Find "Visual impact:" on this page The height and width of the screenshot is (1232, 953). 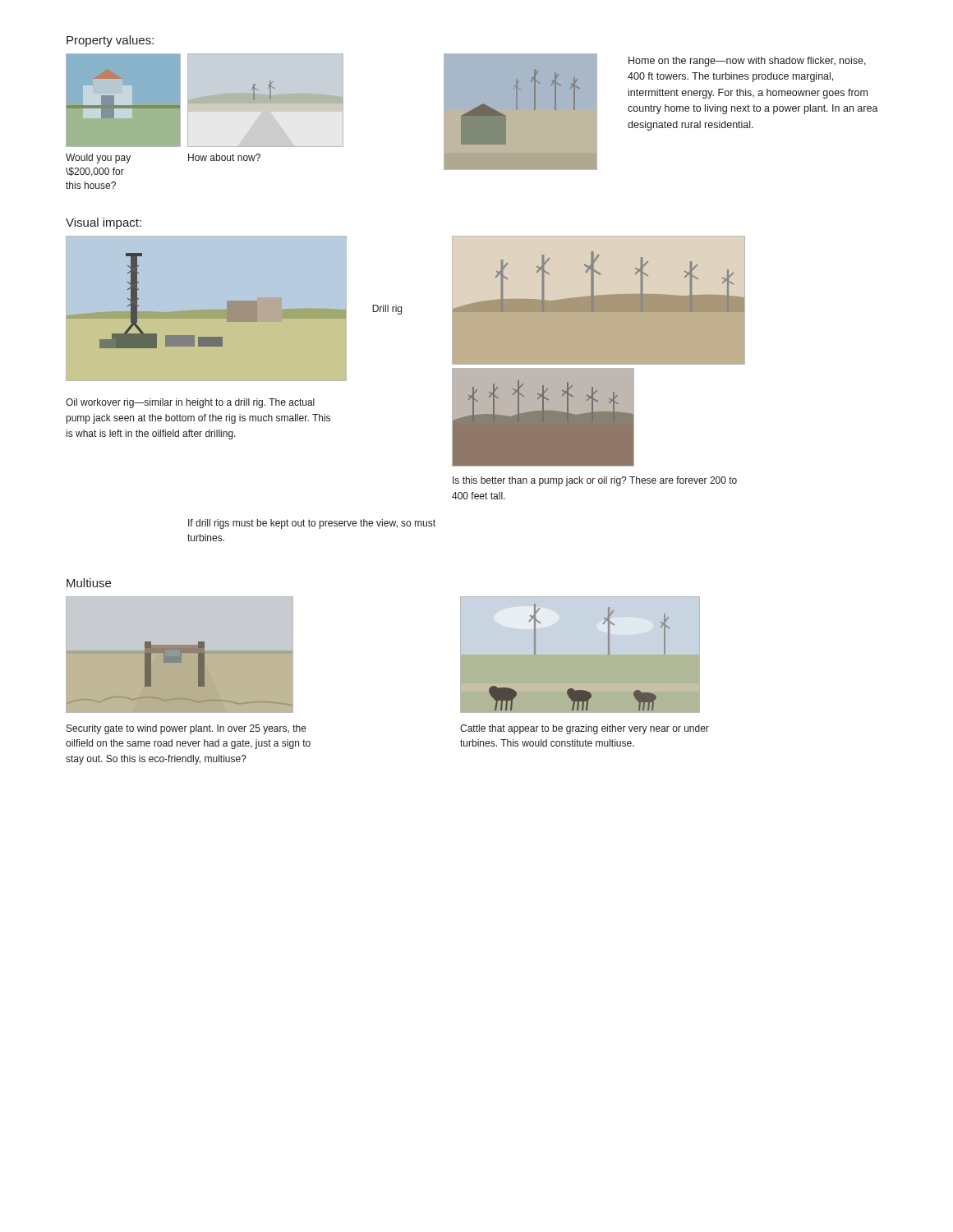(104, 222)
